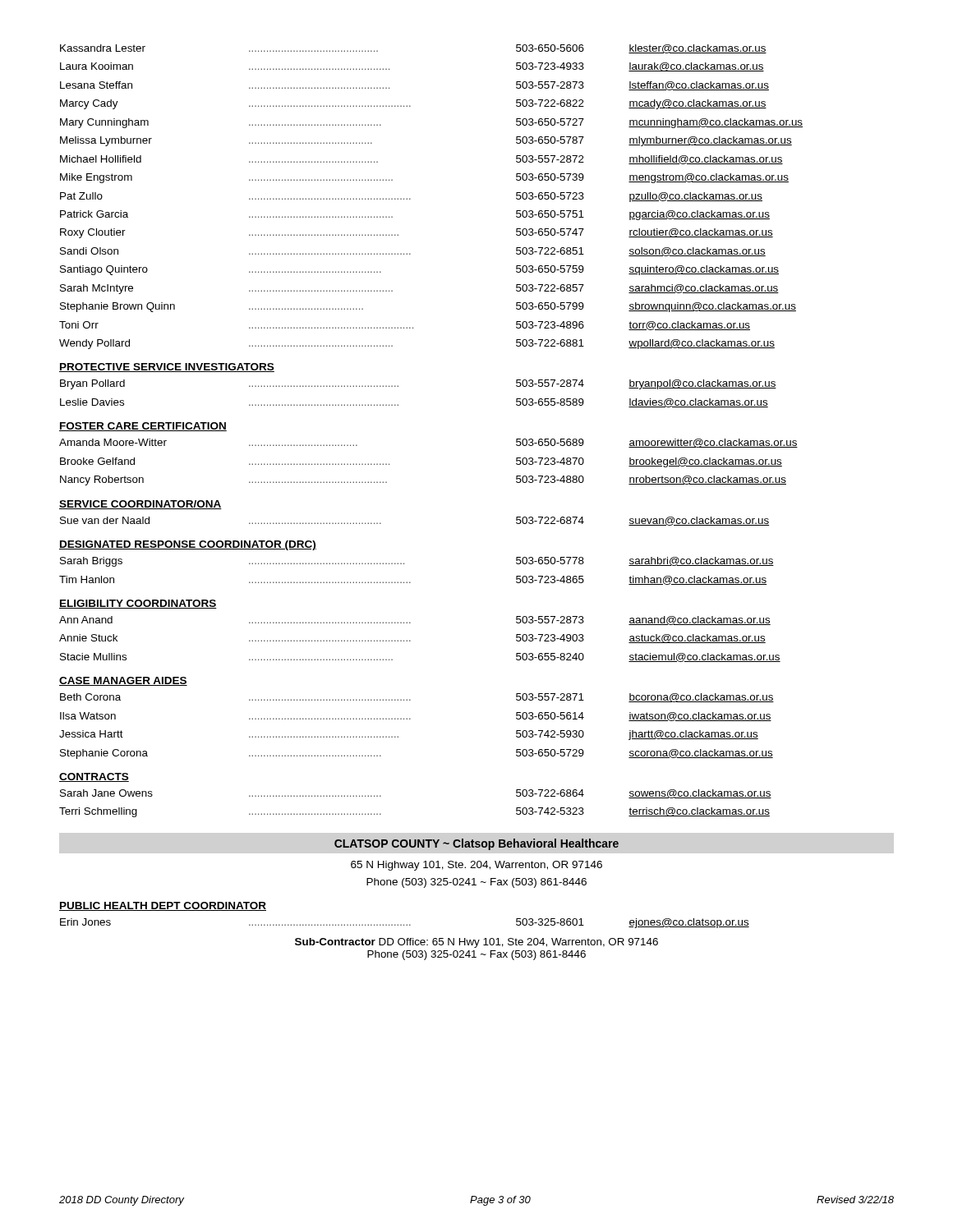
Task: Point to the element starting "Annie Stuck ....................................................... 503-723-4903 astuck@co.clackamas.or.us"
Action: click(412, 639)
